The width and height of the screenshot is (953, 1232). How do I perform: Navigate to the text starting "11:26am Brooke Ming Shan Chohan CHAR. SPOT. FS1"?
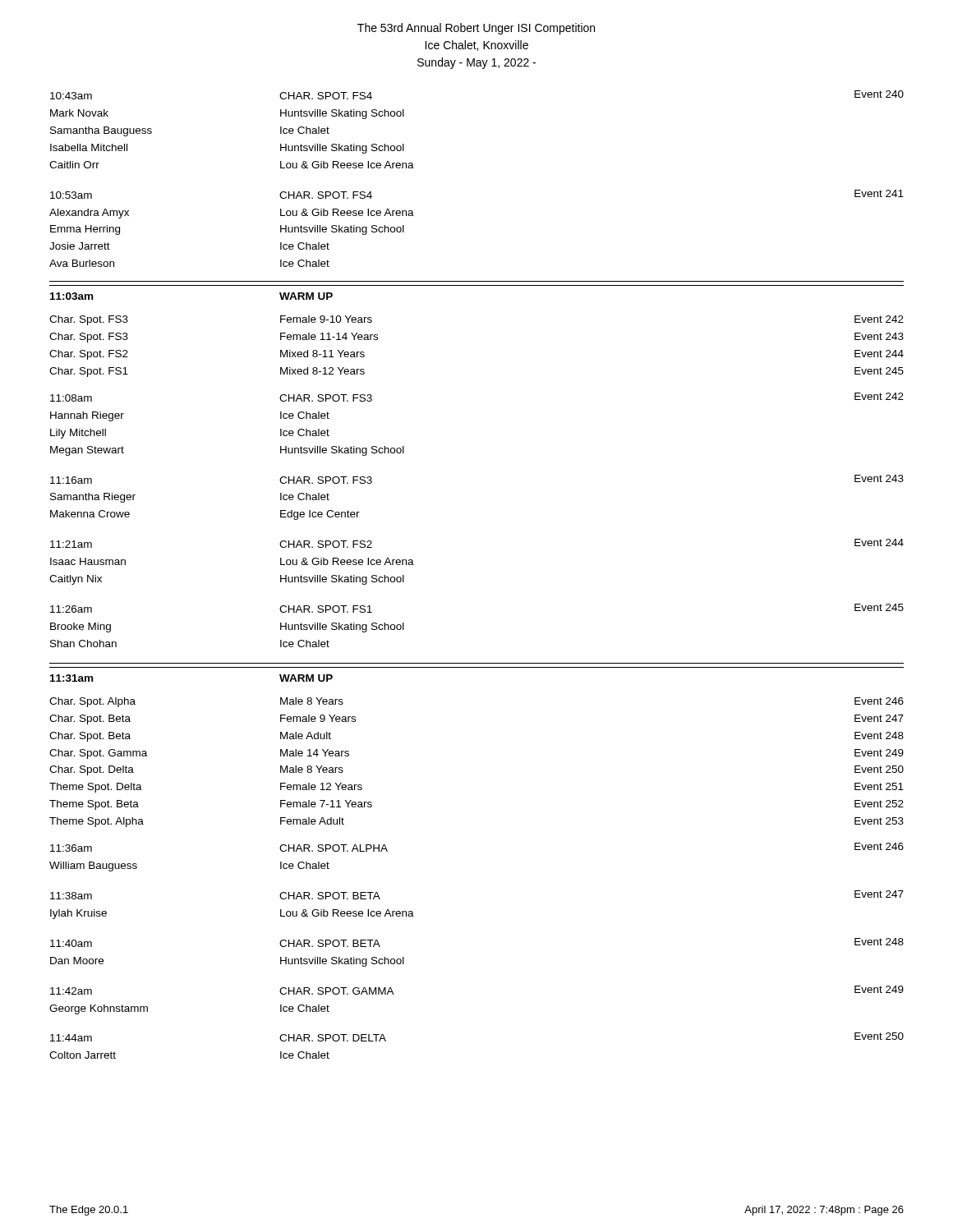point(74,608)
